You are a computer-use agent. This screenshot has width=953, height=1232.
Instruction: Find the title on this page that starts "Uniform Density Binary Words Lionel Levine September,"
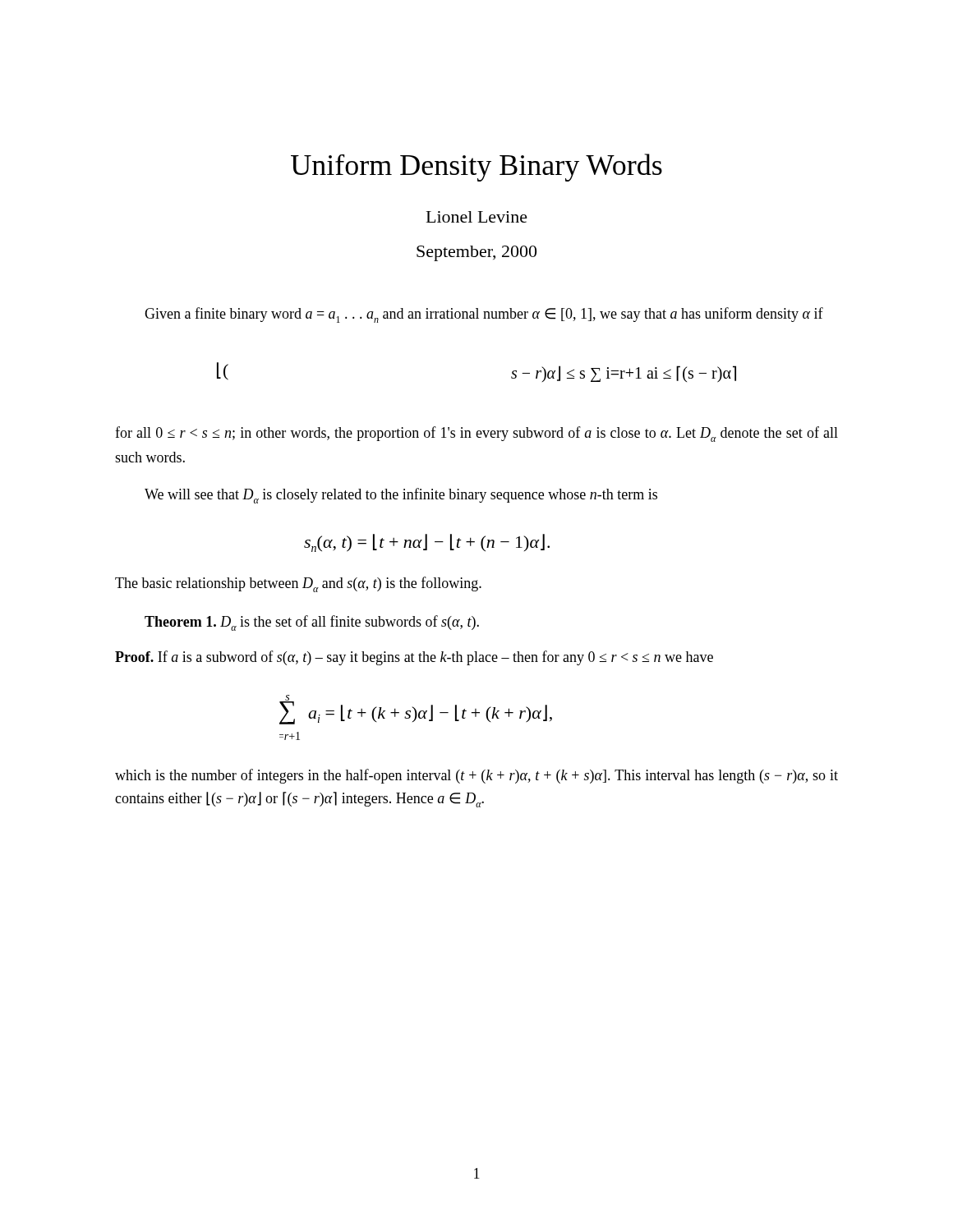(x=476, y=205)
